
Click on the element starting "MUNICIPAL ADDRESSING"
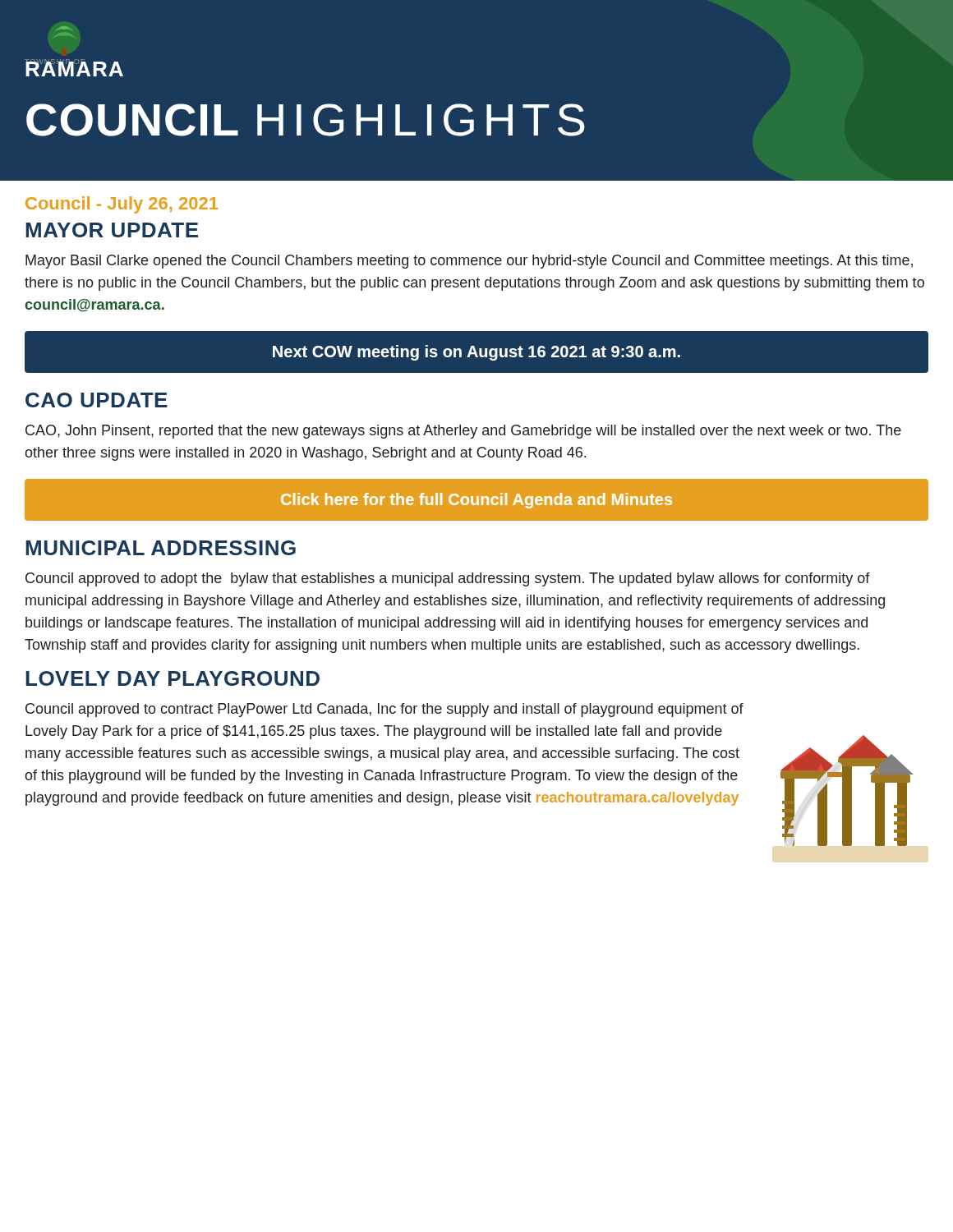[161, 548]
